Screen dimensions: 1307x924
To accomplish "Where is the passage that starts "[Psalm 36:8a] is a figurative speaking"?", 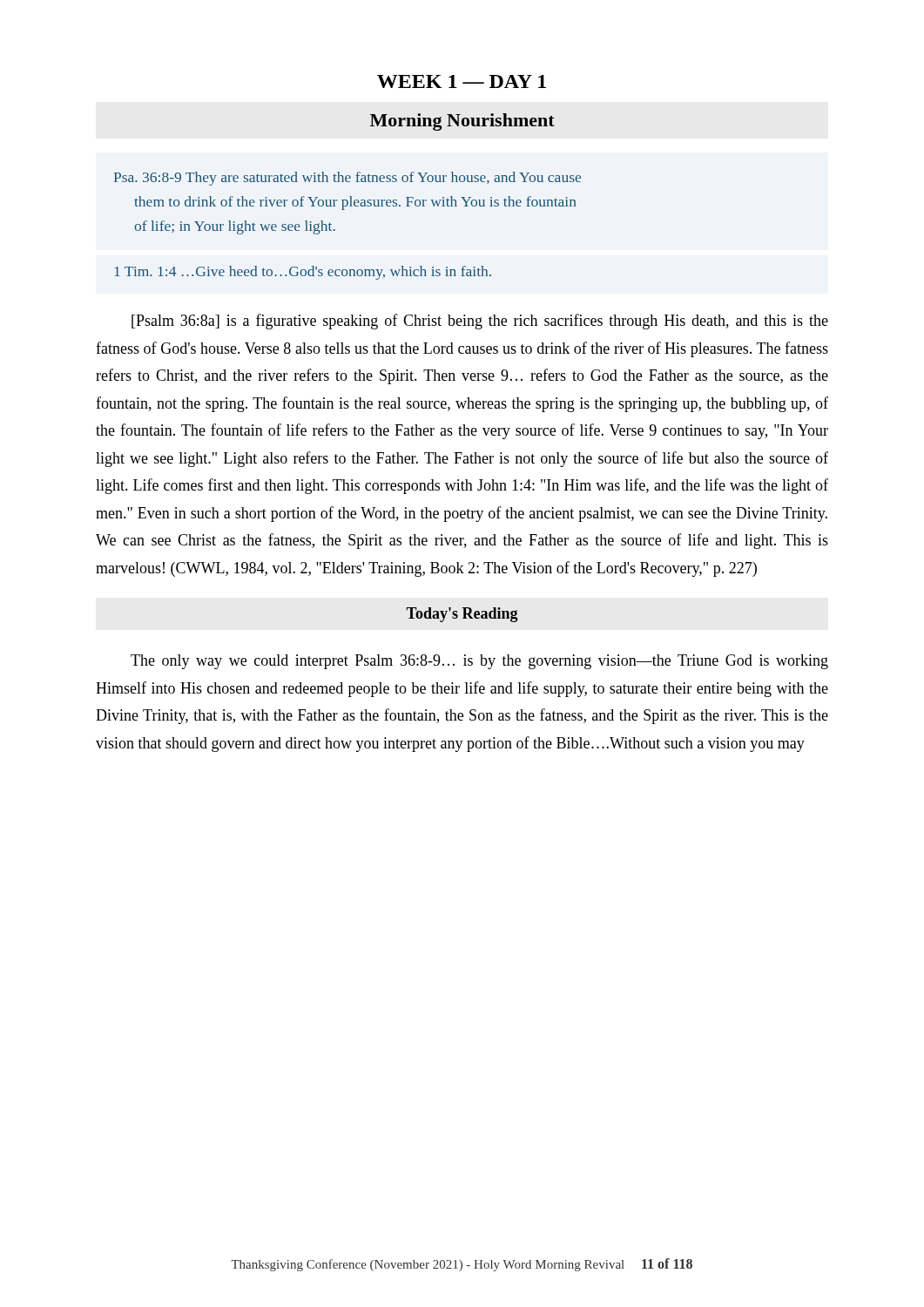I will [x=462, y=442].
